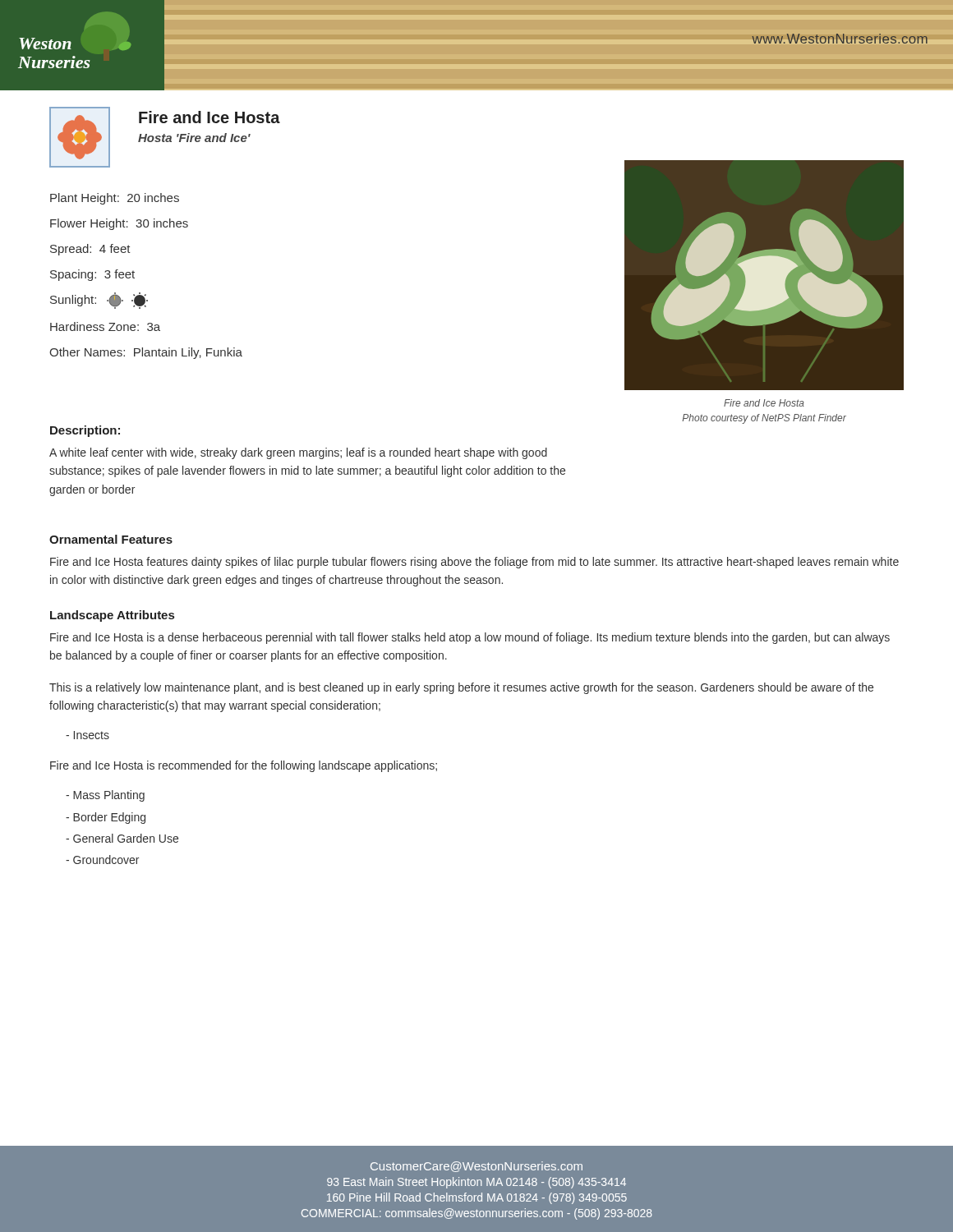Click the passage that begins "Fire and Ice Hosta features"
Screen dimensions: 1232x953
click(x=474, y=571)
